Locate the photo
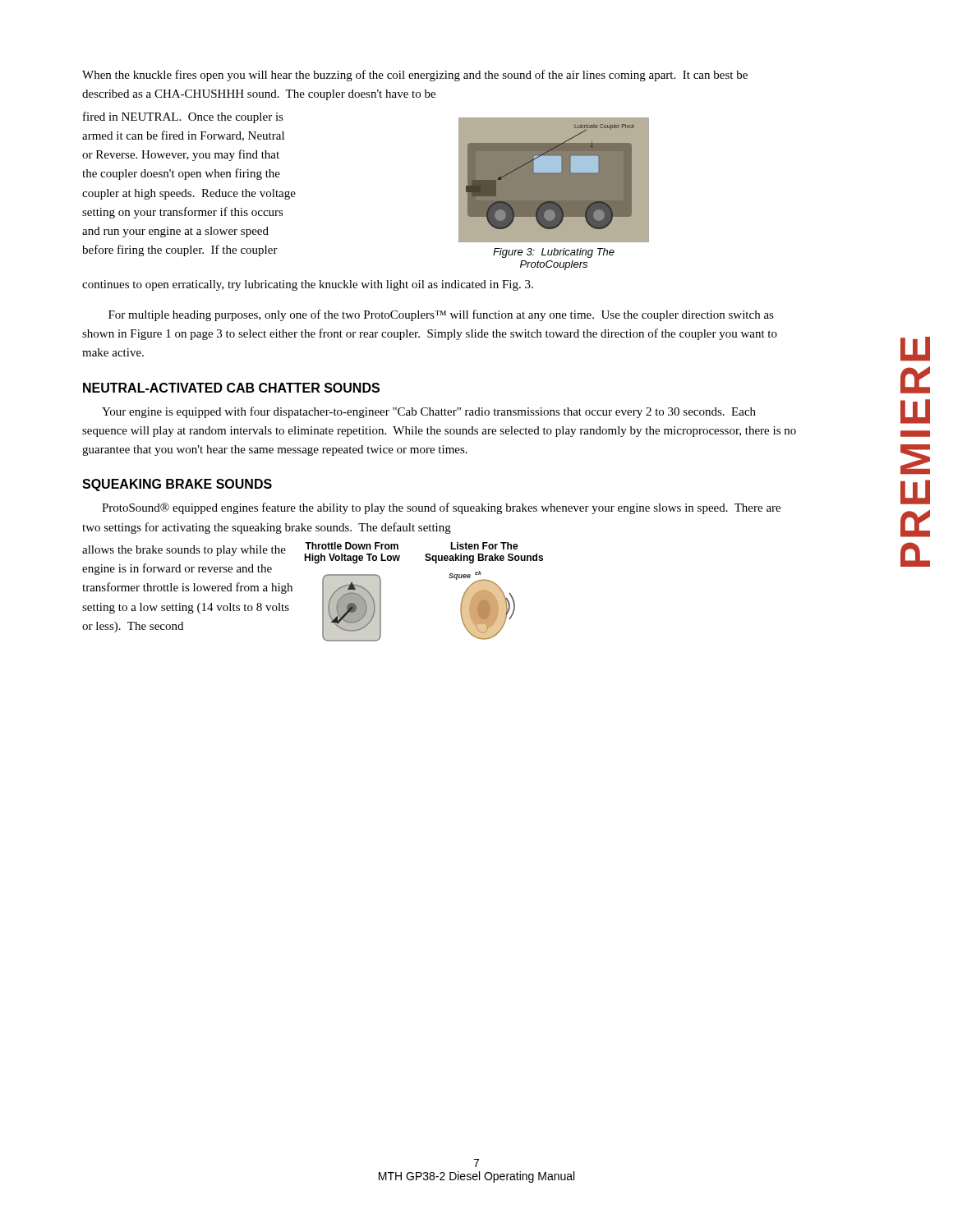The height and width of the screenshot is (1232, 953). click(x=554, y=179)
